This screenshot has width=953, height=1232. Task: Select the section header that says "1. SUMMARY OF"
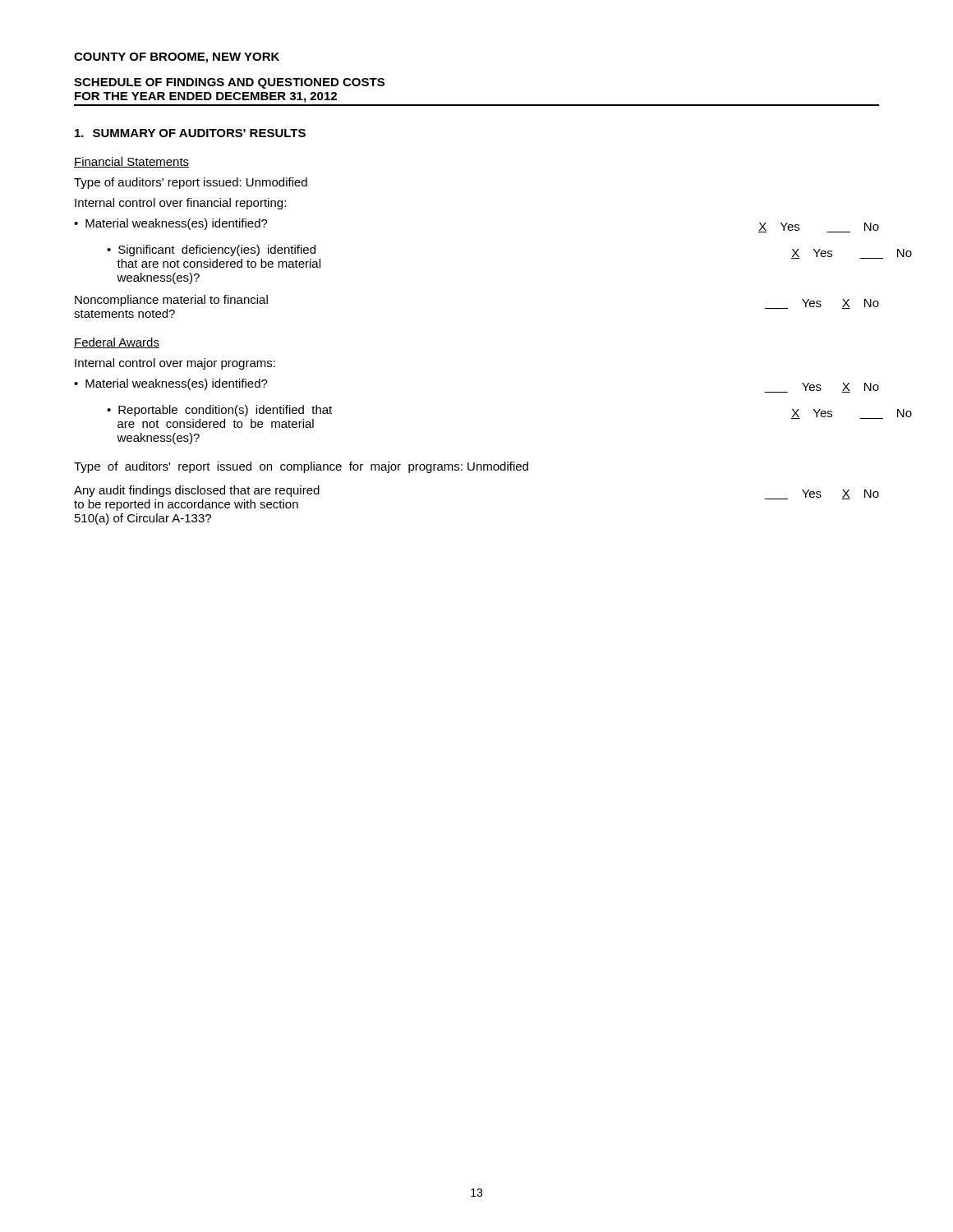coord(190,133)
